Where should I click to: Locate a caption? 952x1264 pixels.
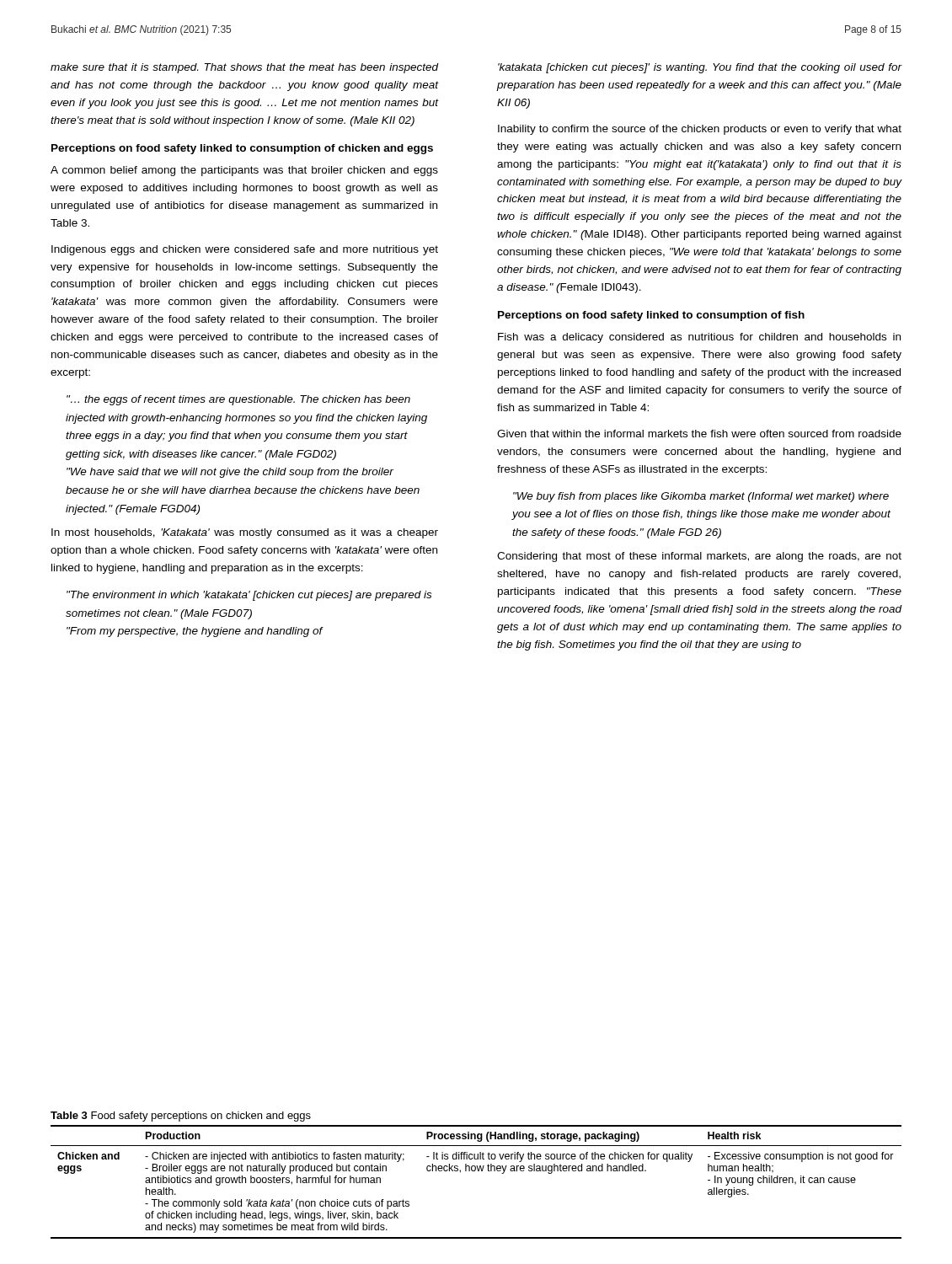181,1115
